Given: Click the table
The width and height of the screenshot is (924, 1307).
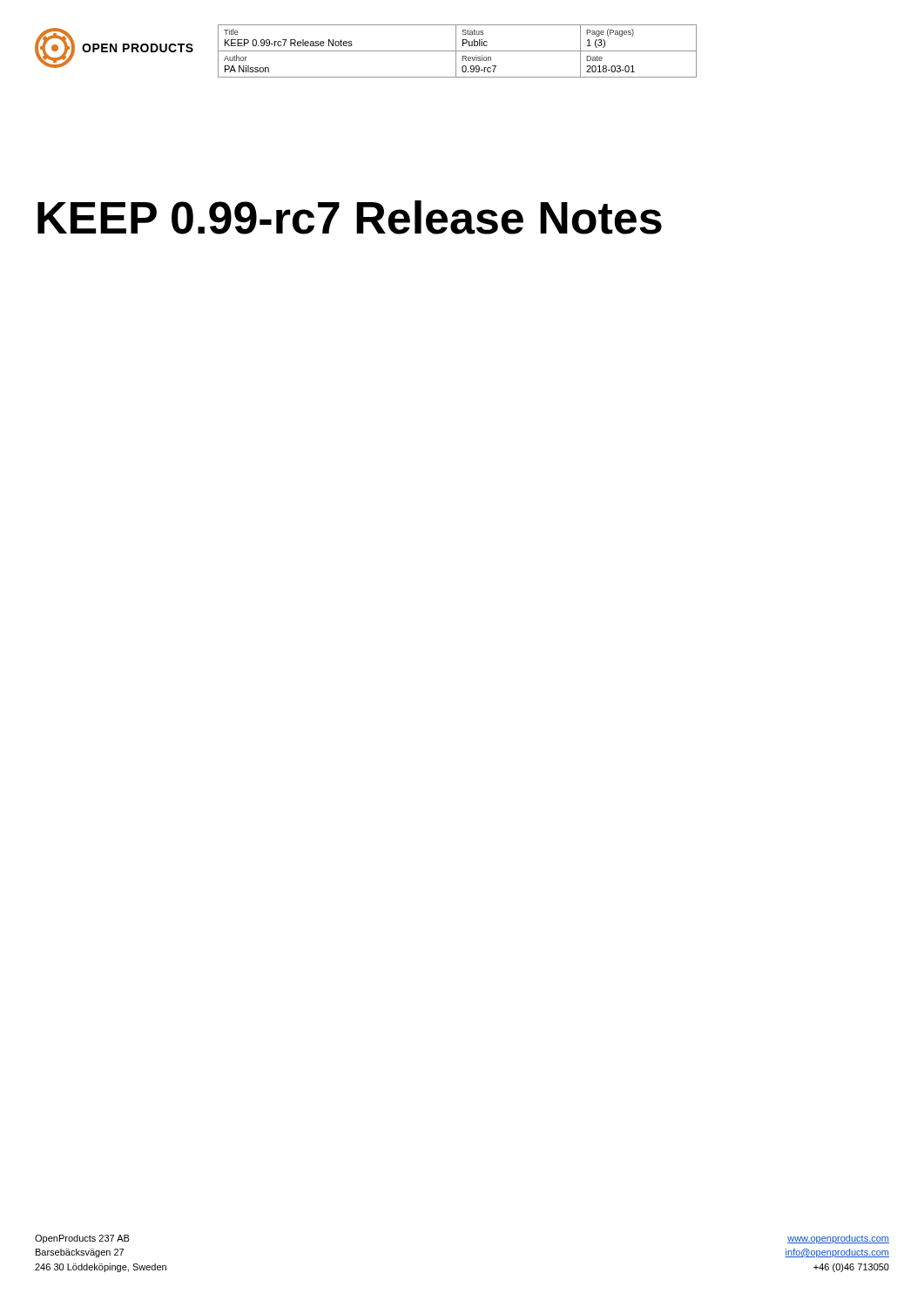Looking at the screenshot, I should (553, 51).
